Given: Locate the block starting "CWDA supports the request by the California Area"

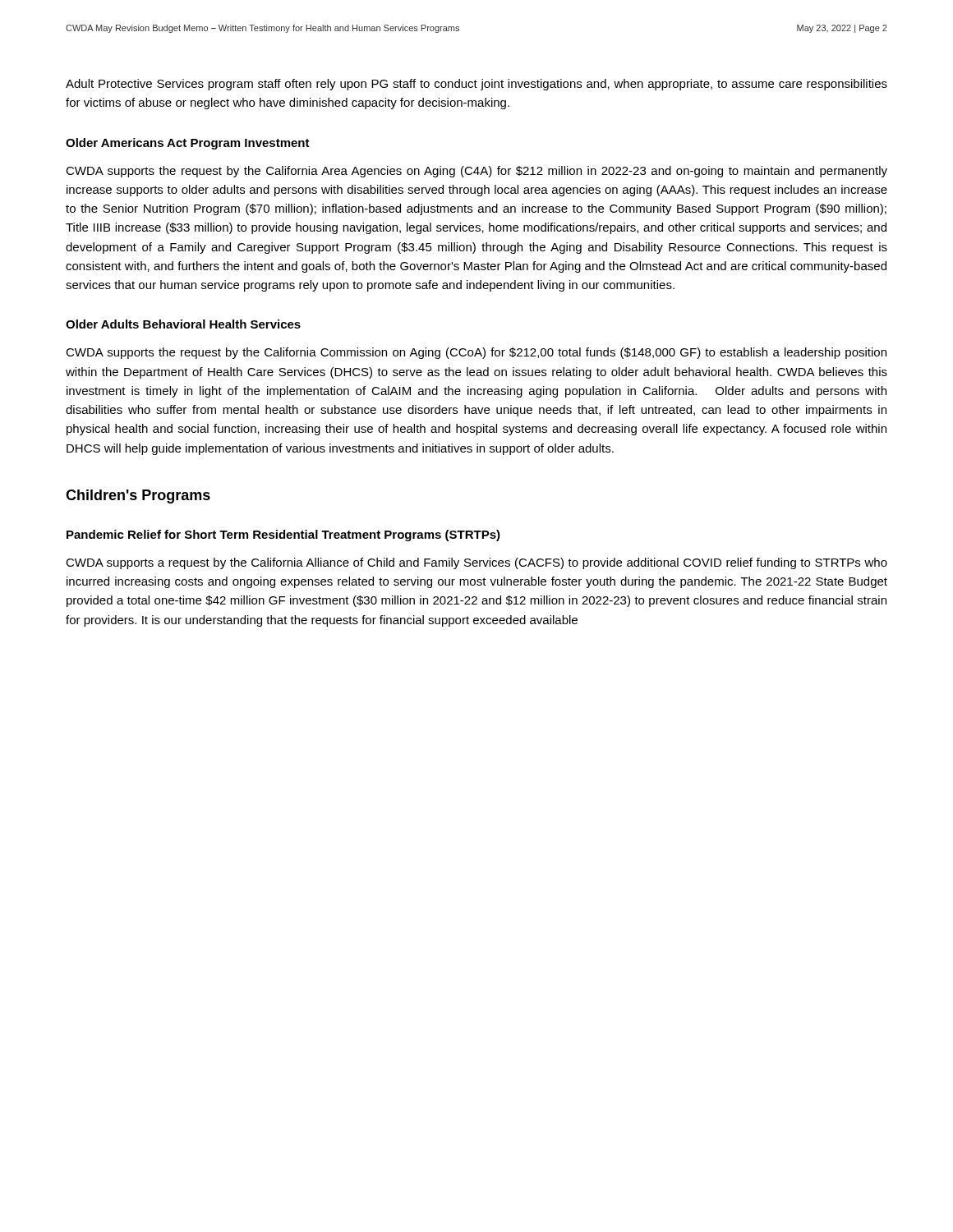Looking at the screenshot, I should coord(476,227).
